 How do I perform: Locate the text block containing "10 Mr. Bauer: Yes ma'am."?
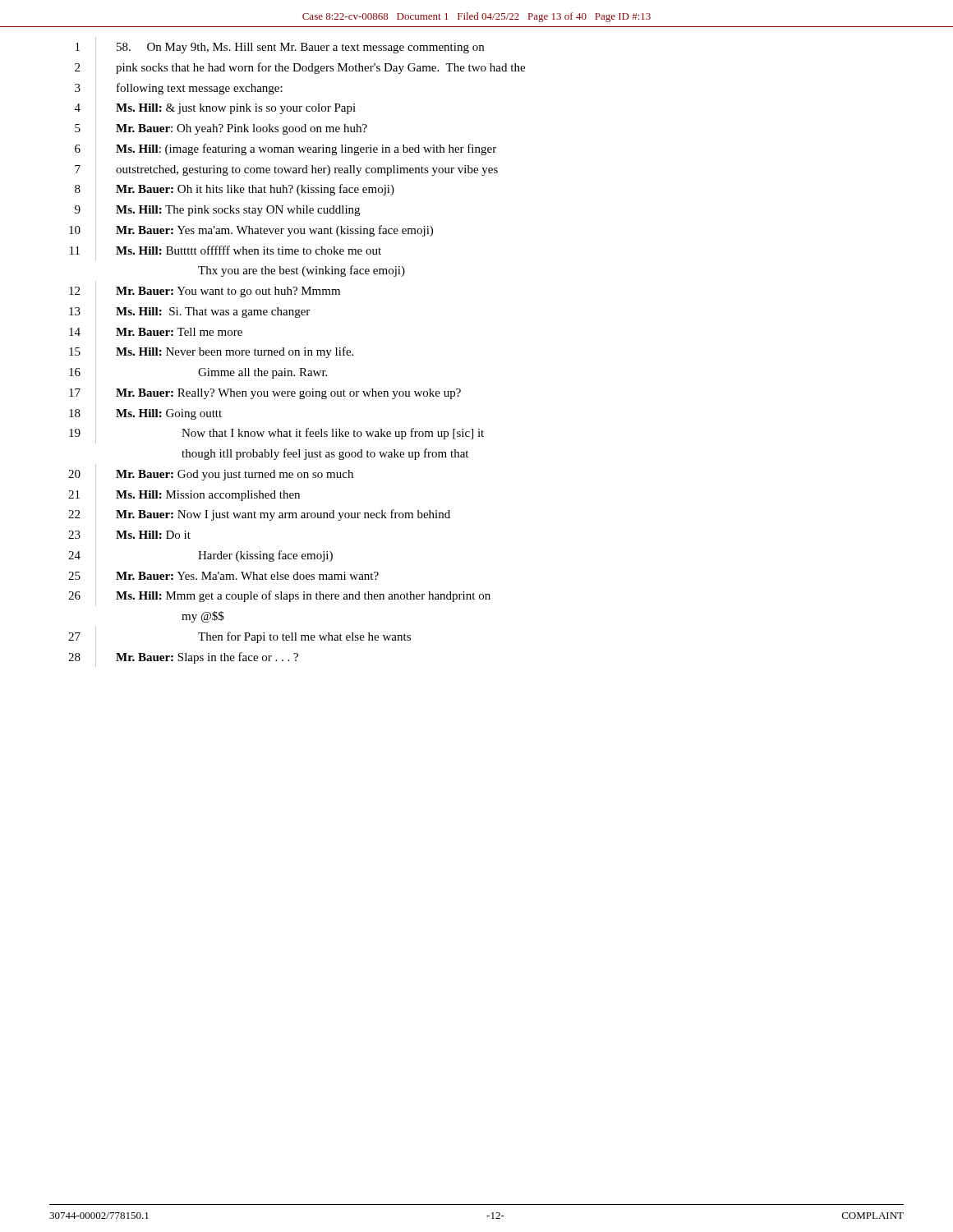pyautogui.click(x=251, y=230)
